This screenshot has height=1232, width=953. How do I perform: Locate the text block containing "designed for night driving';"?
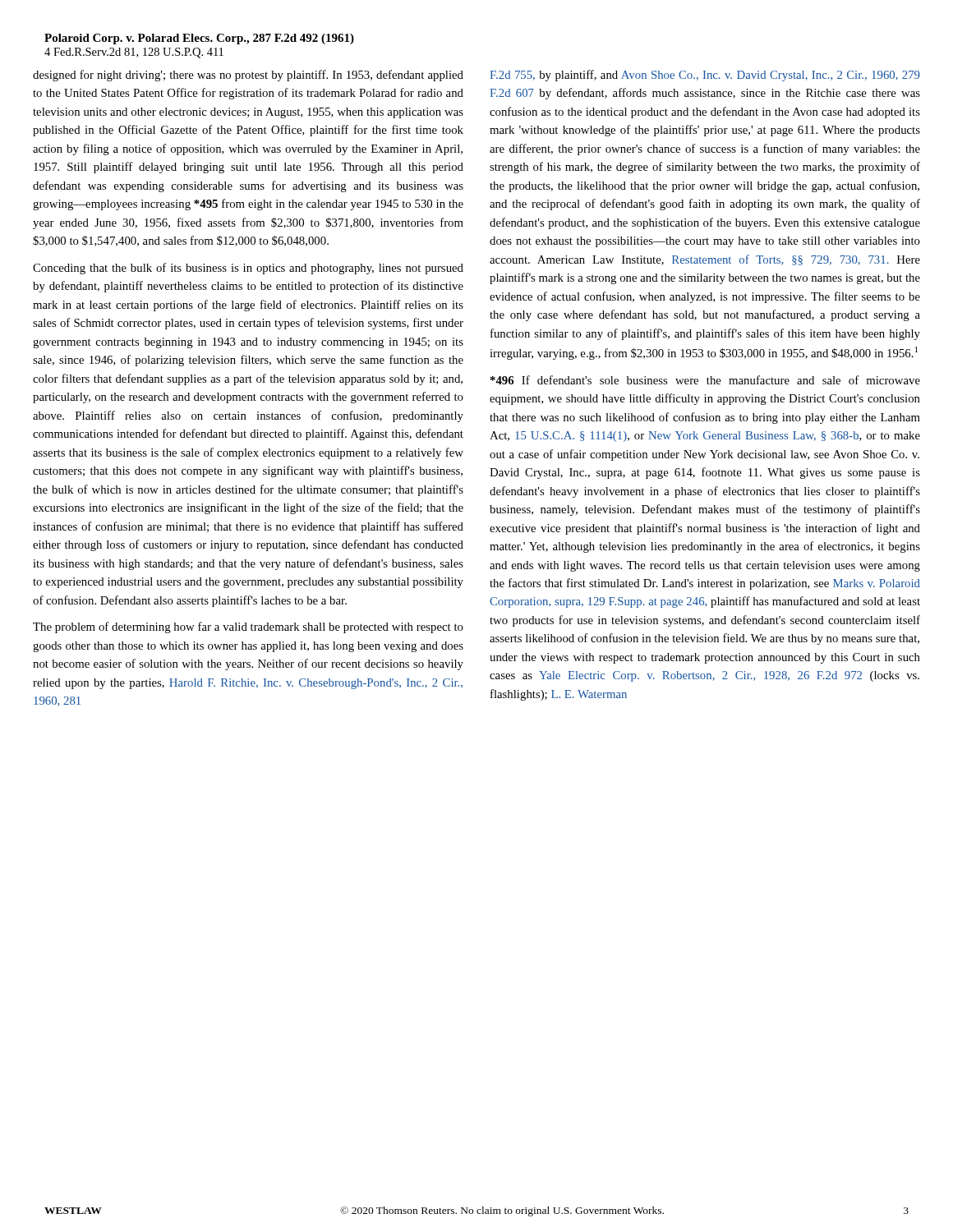248,158
